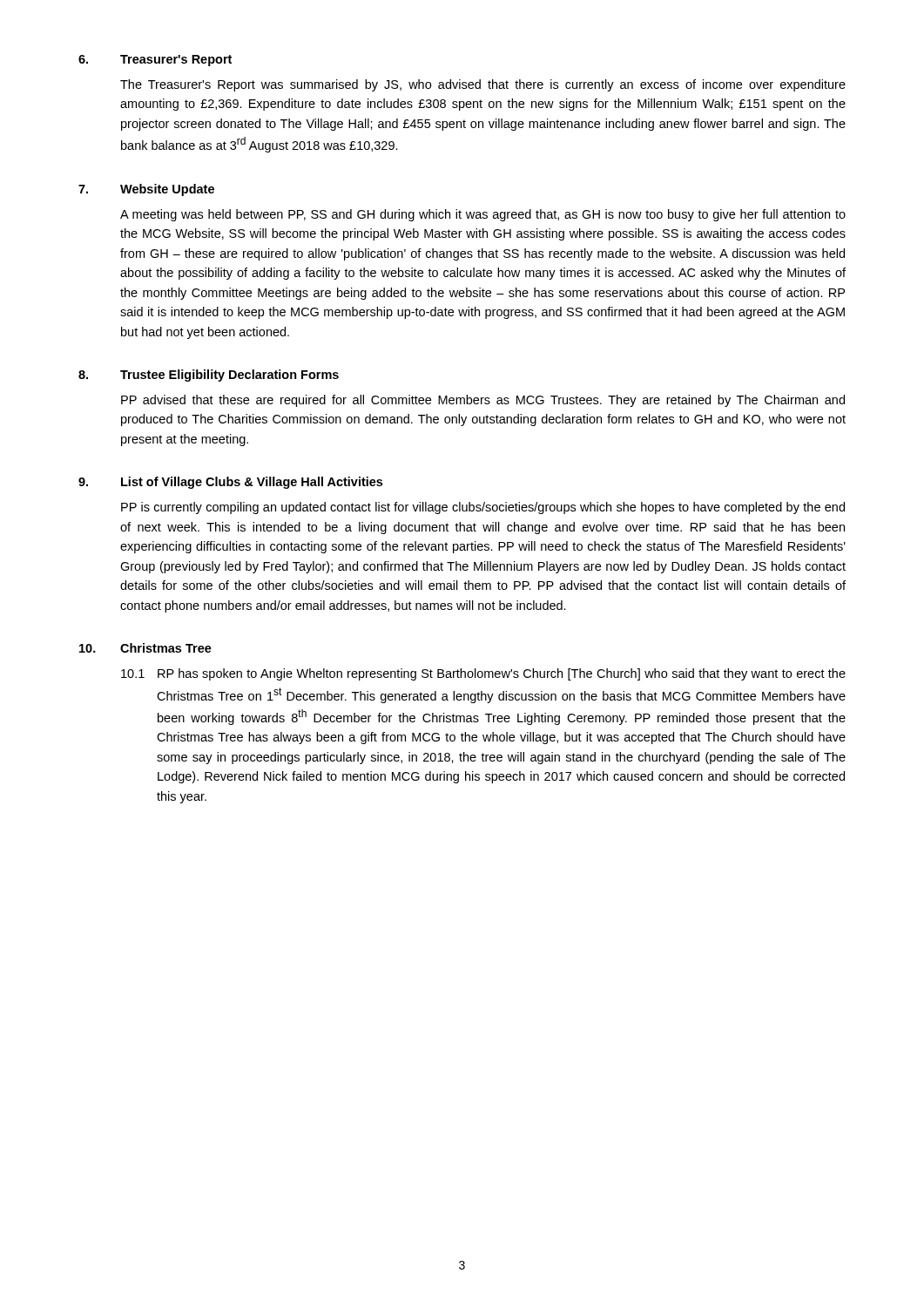The image size is (924, 1307).
Task: Locate the section header with the text "9. List of Village Clubs"
Action: (231, 482)
